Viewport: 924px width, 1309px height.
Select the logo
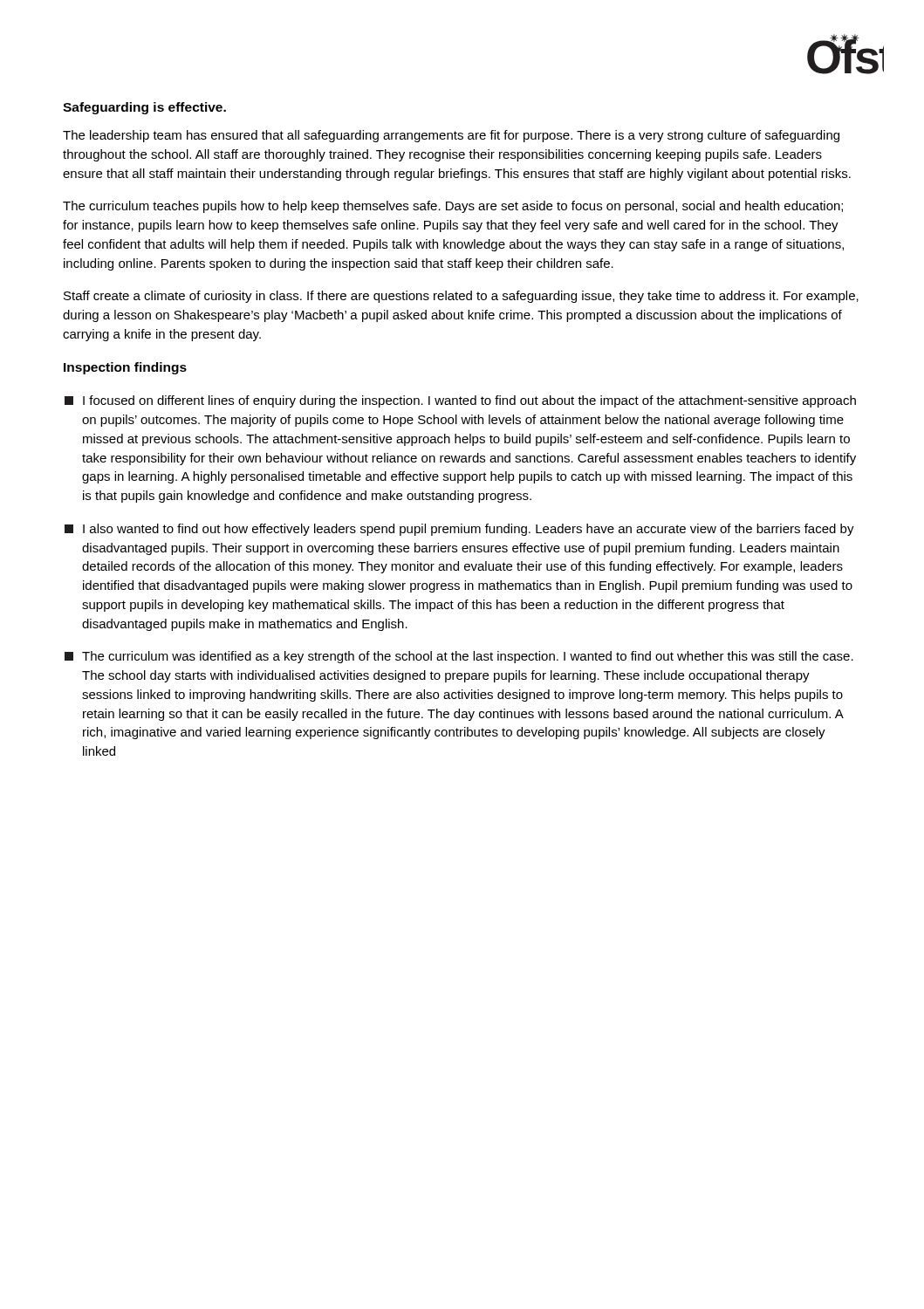coord(843,56)
